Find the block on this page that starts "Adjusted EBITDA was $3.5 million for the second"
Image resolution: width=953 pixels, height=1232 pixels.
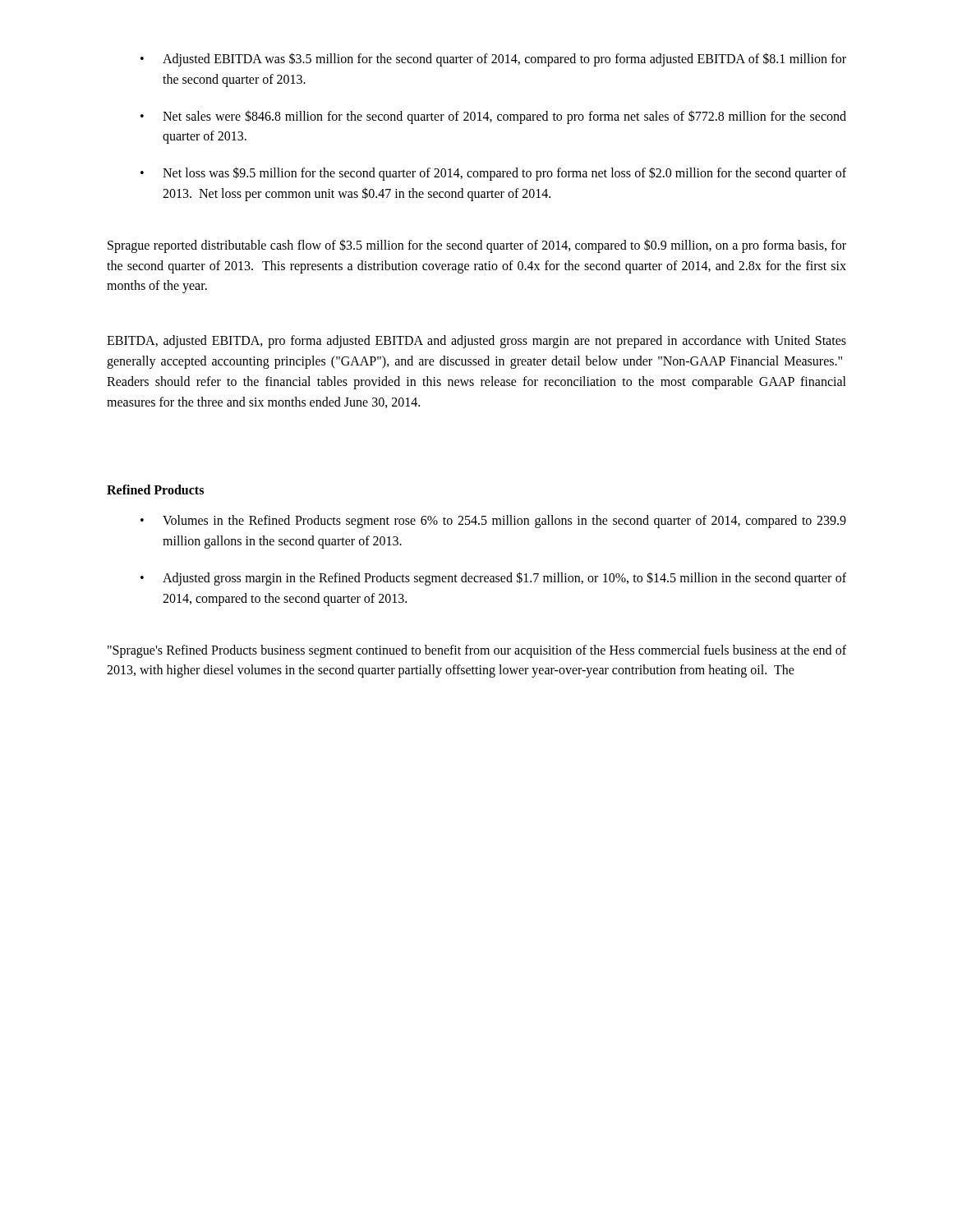click(504, 69)
